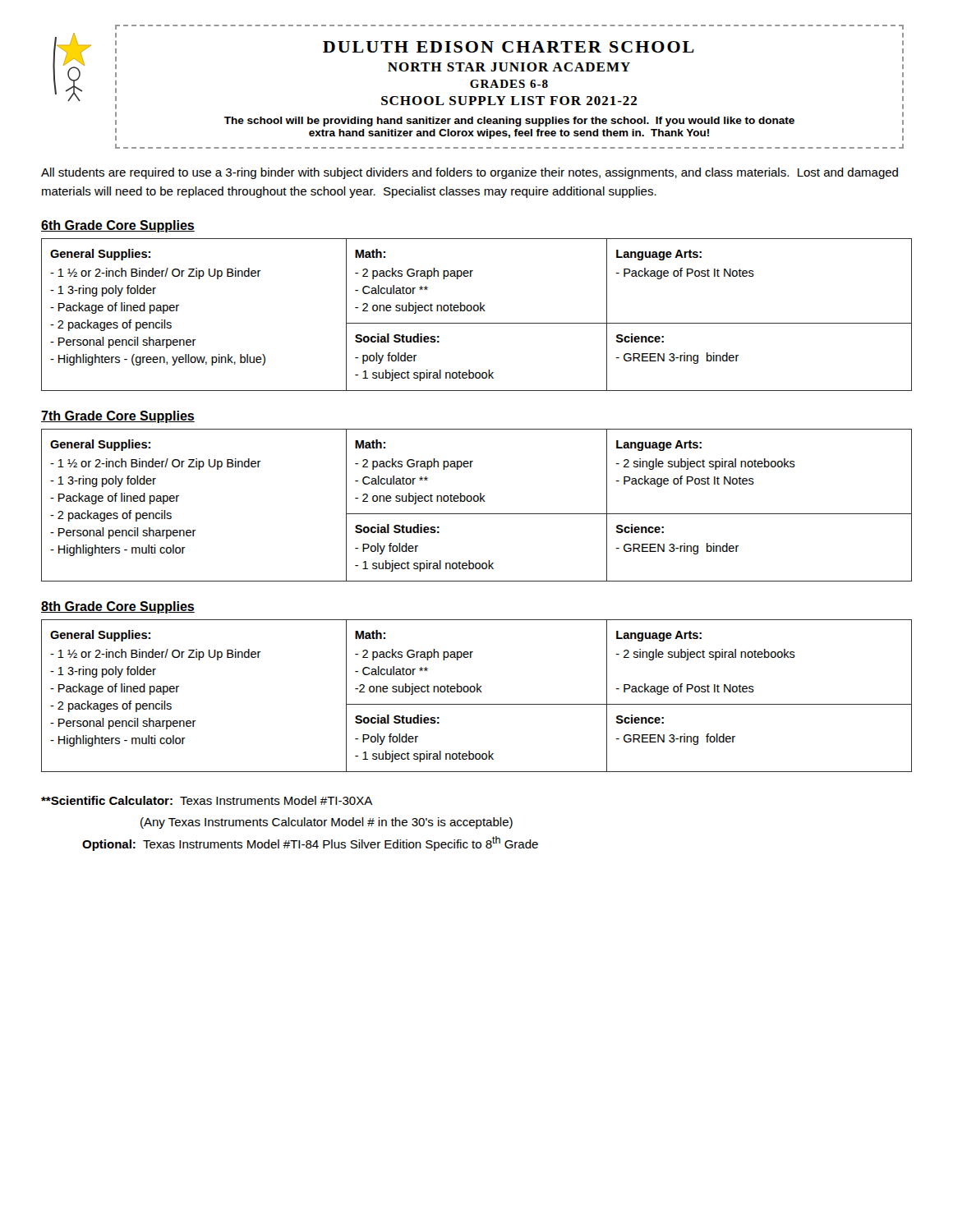The height and width of the screenshot is (1232, 953).
Task: Point to the block beginning "All students are required to use a"
Action: pyautogui.click(x=470, y=181)
